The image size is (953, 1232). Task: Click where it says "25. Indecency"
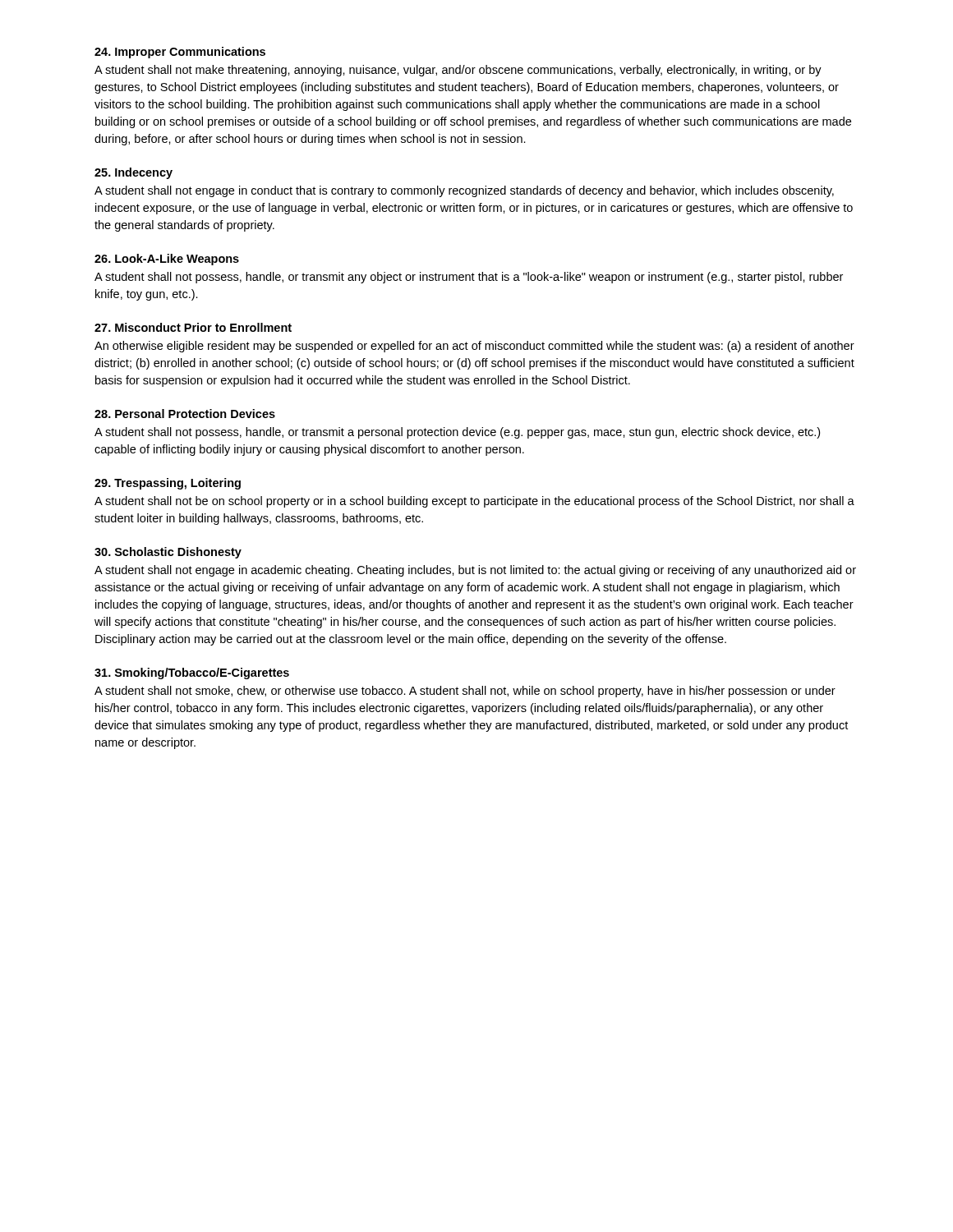[134, 173]
